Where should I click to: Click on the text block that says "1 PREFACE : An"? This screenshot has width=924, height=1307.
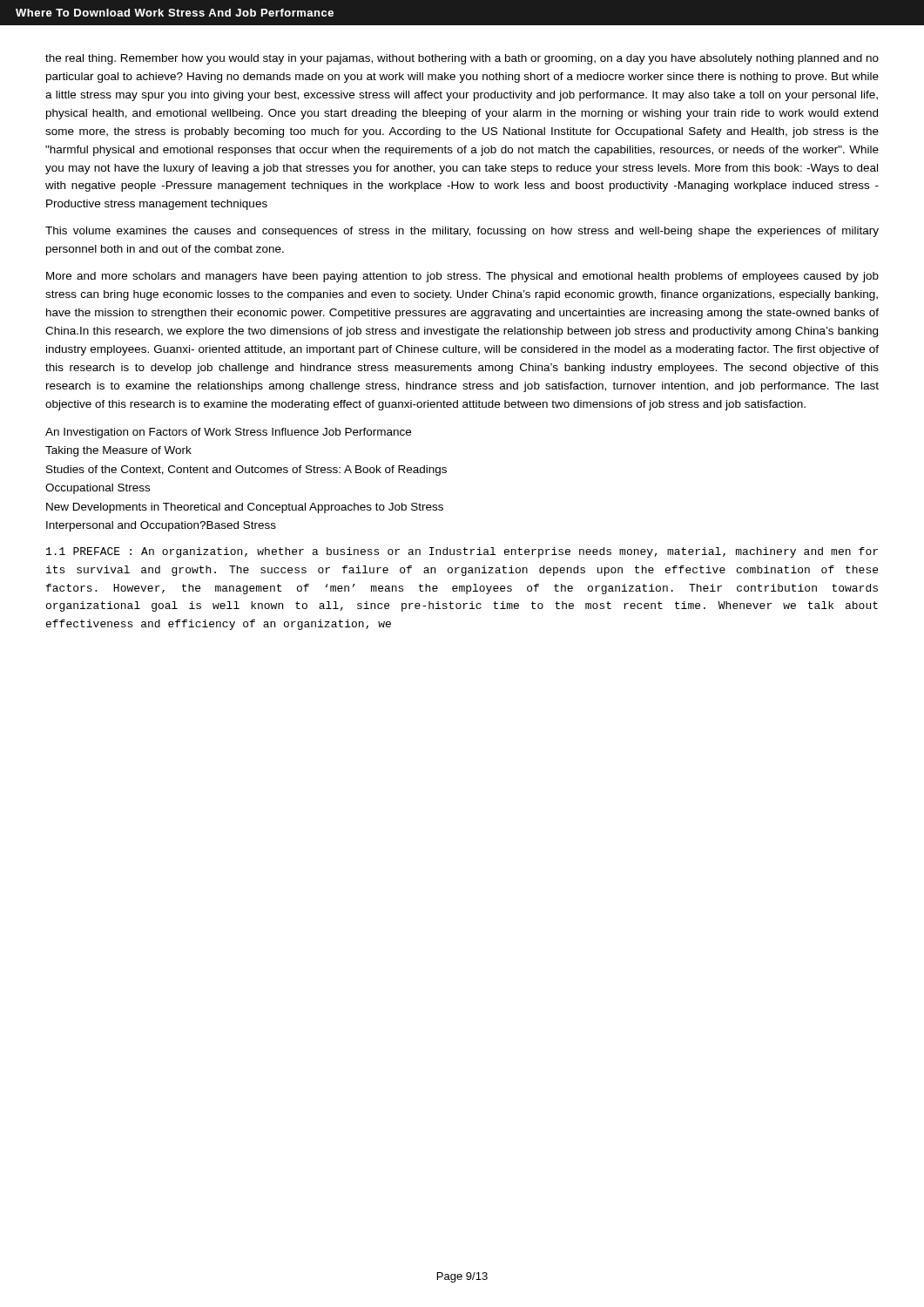(x=462, y=588)
